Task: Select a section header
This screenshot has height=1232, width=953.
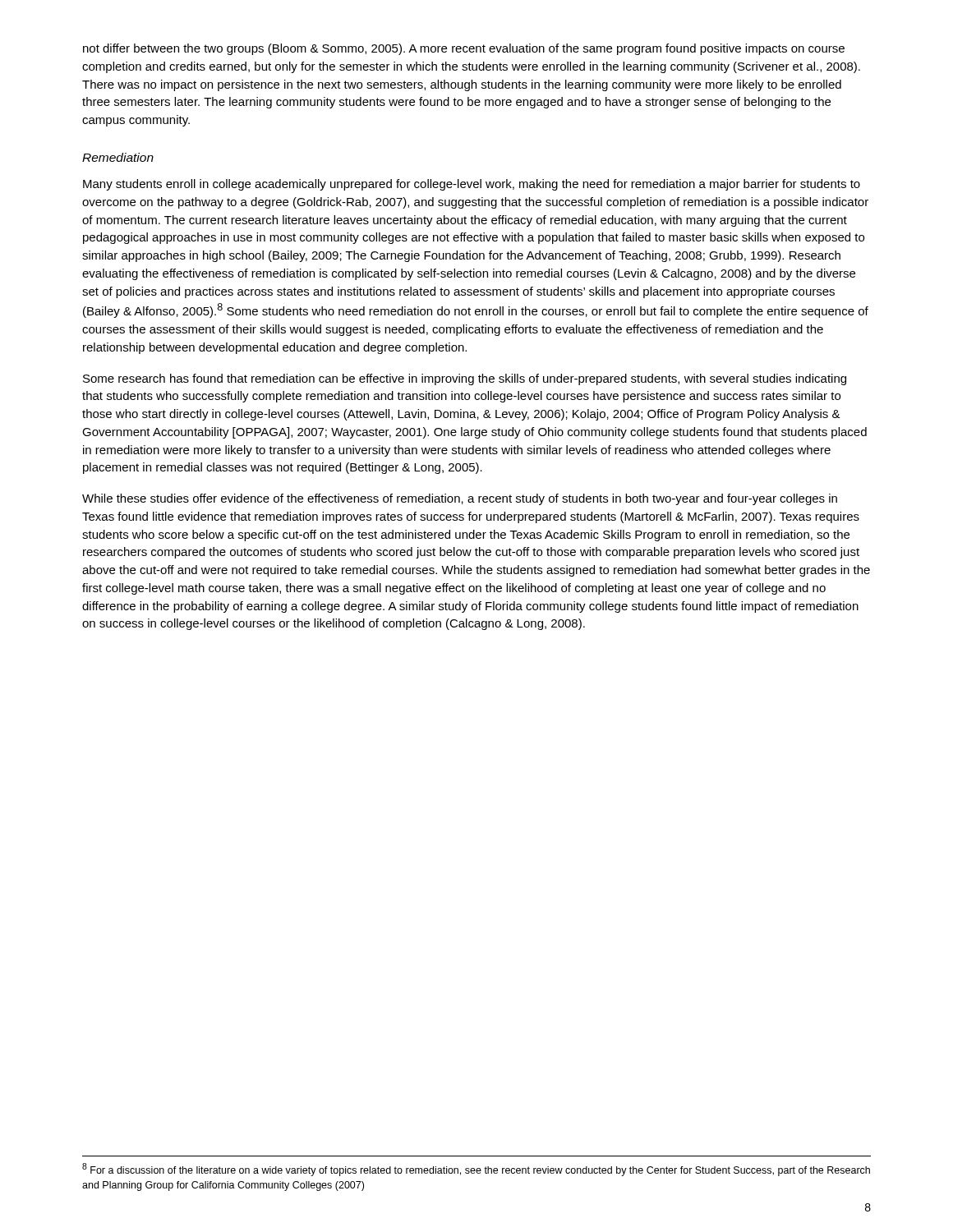Action: (476, 158)
